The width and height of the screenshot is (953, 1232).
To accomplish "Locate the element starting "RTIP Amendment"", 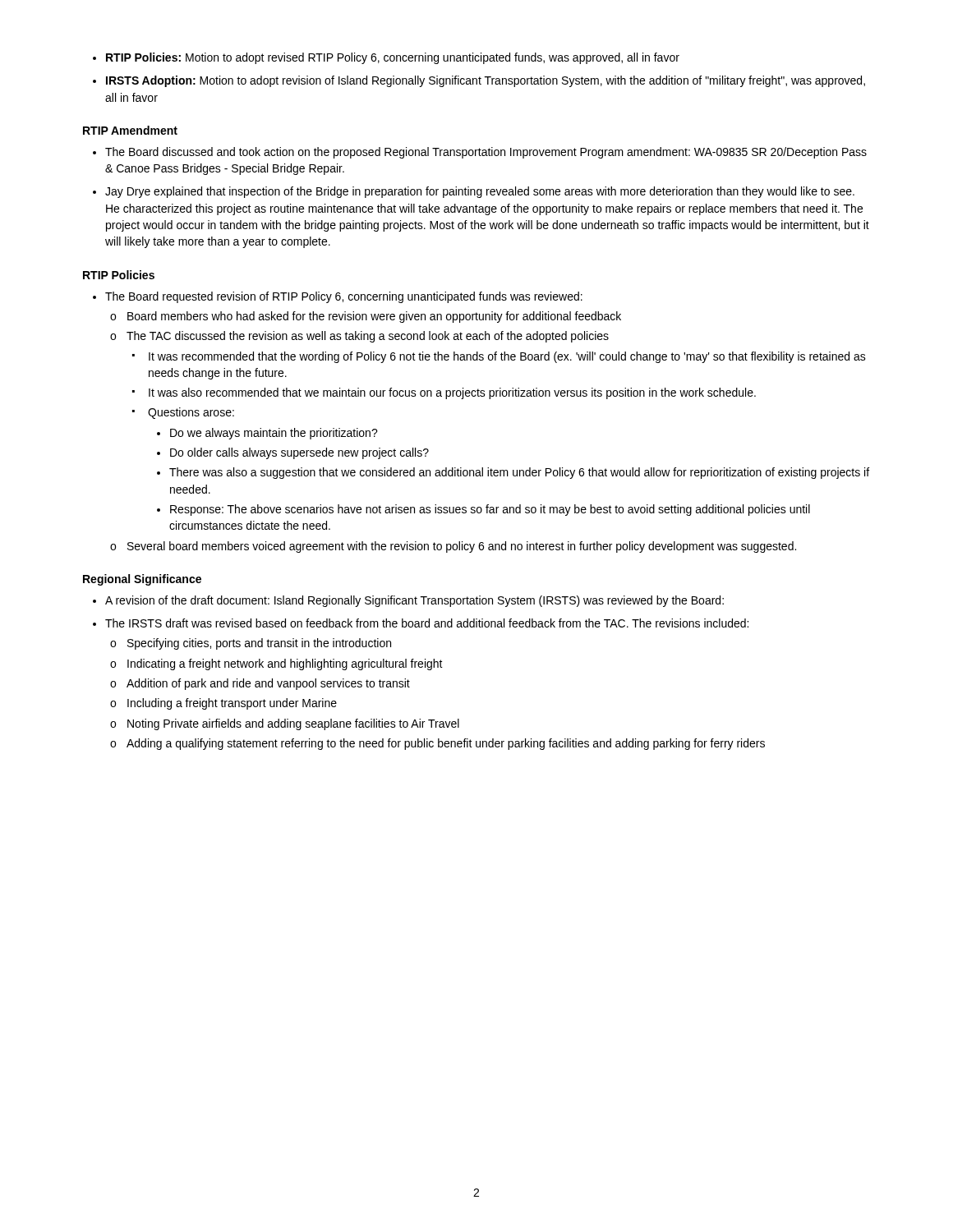I will pyautogui.click(x=130, y=131).
